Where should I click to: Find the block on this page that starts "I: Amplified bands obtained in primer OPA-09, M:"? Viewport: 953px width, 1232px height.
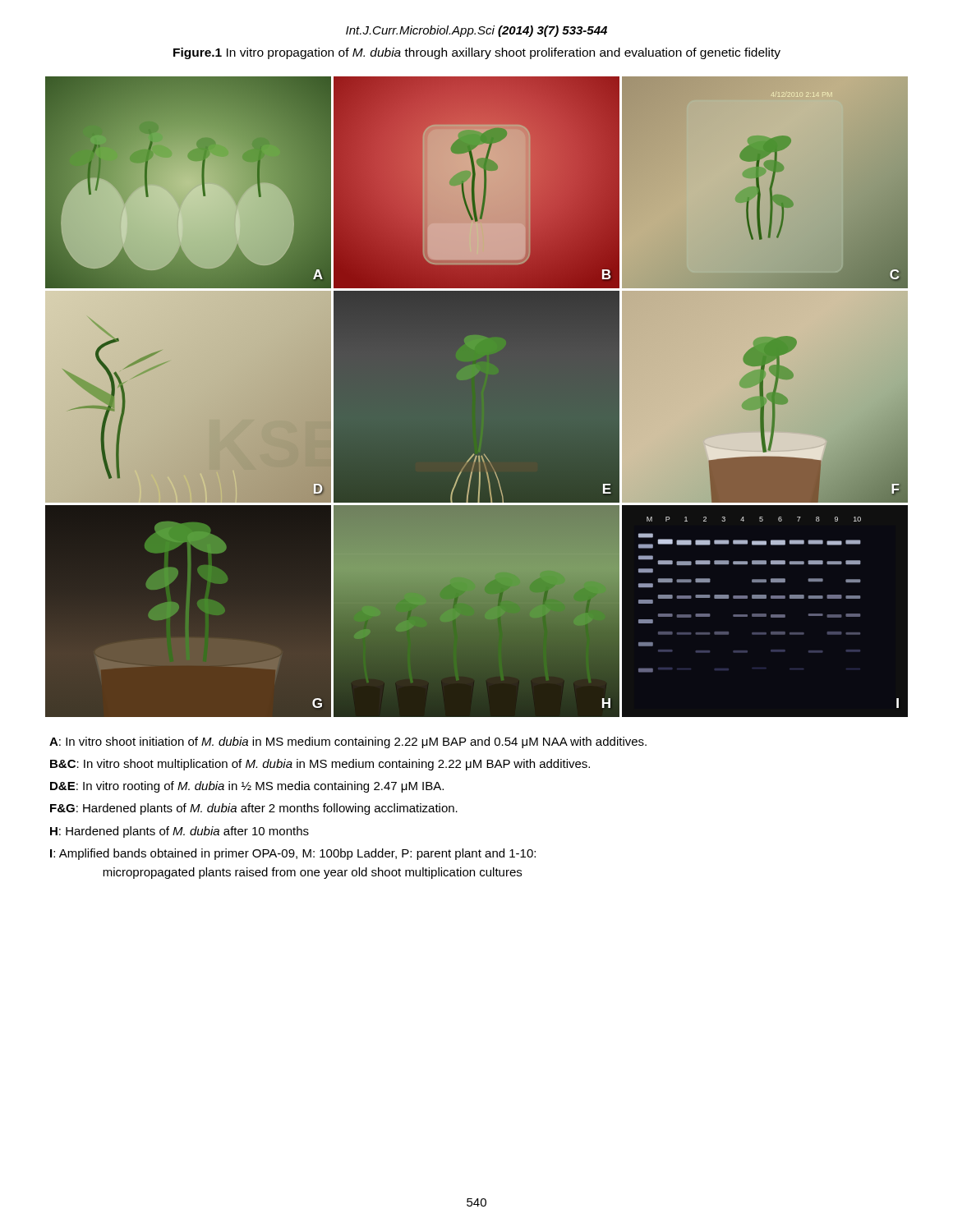tap(293, 862)
